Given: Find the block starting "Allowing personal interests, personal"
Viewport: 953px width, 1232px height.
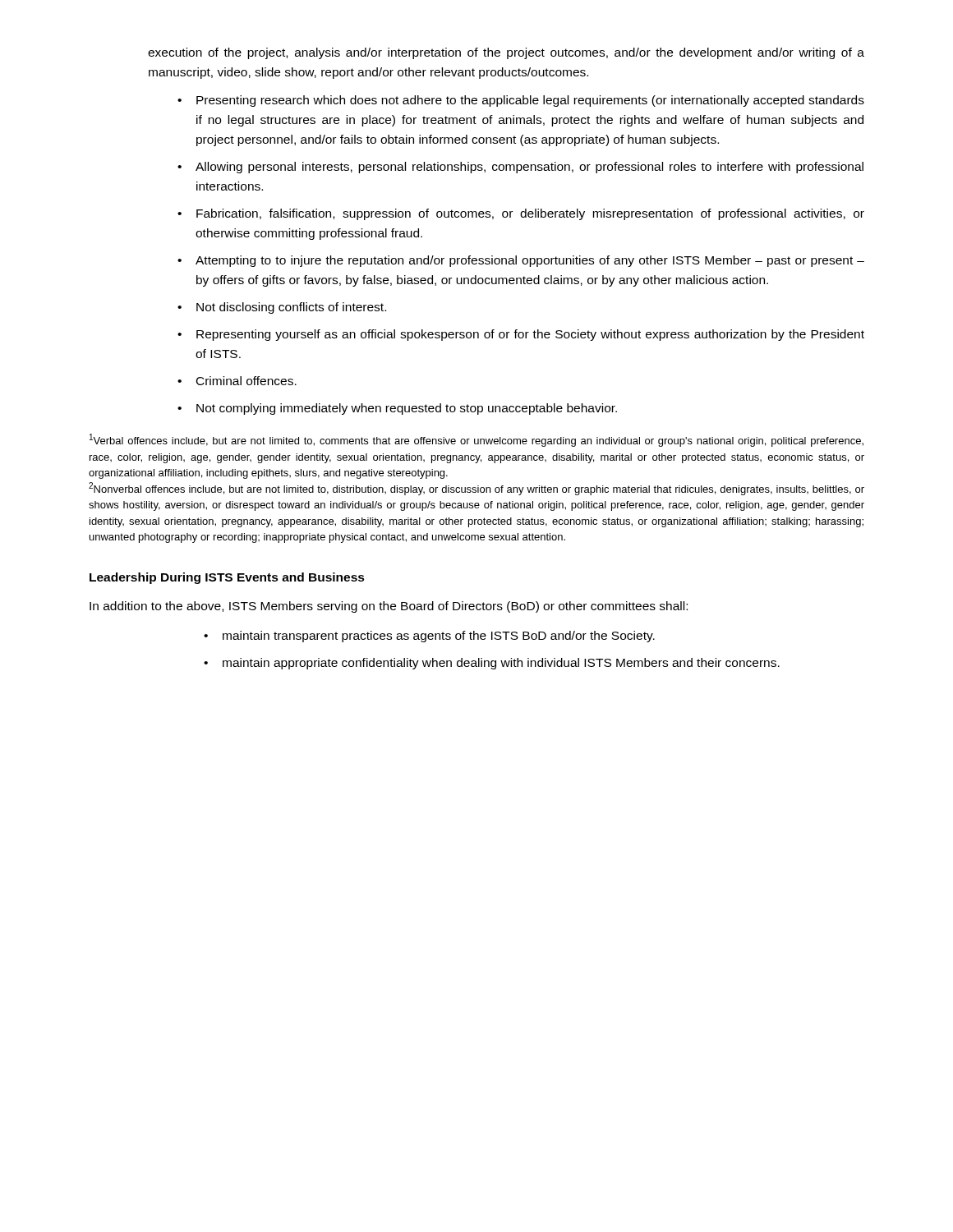Looking at the screenshot, I should (x=530, y=176).
